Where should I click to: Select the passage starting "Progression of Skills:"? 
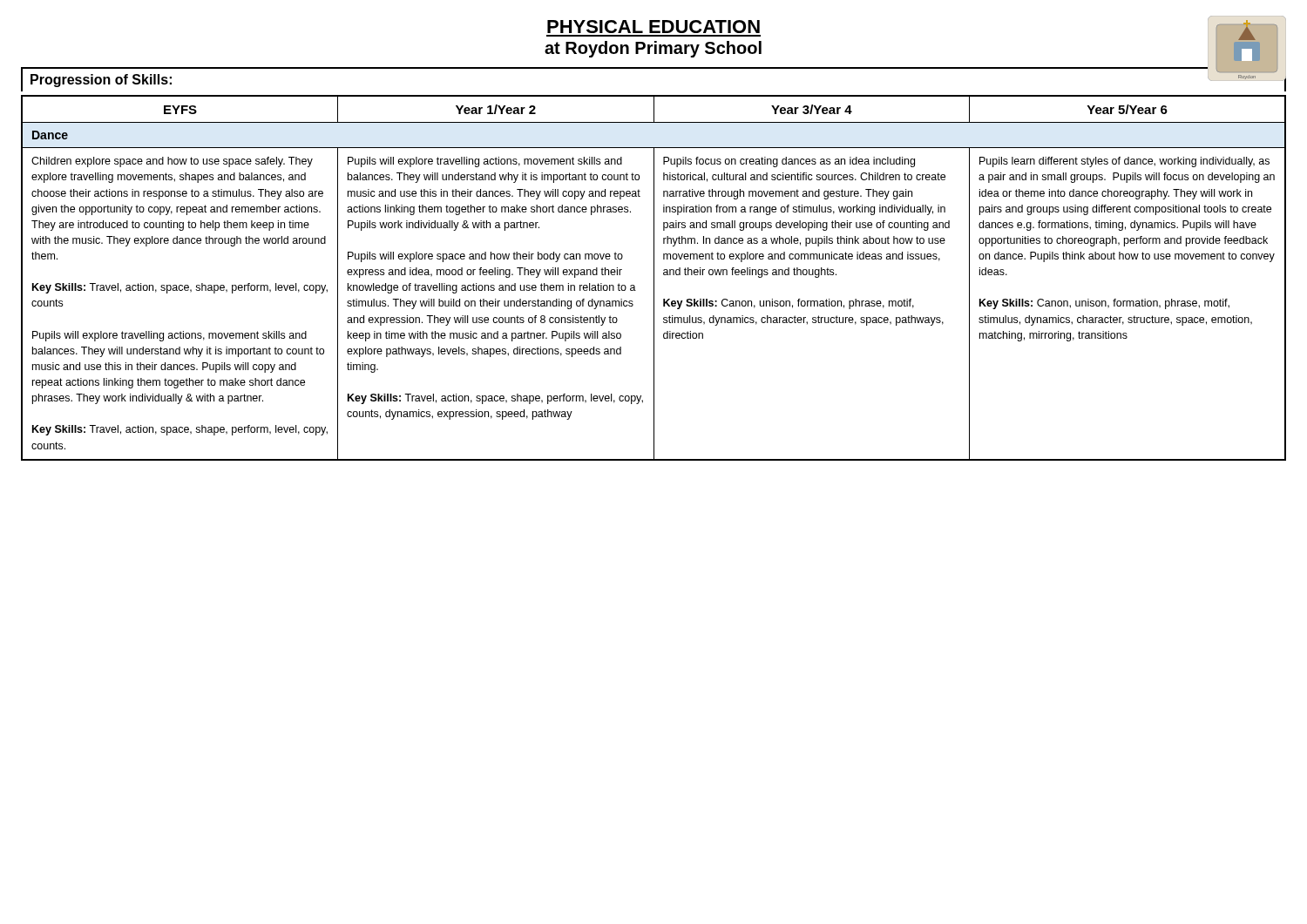tap(101, 80)
